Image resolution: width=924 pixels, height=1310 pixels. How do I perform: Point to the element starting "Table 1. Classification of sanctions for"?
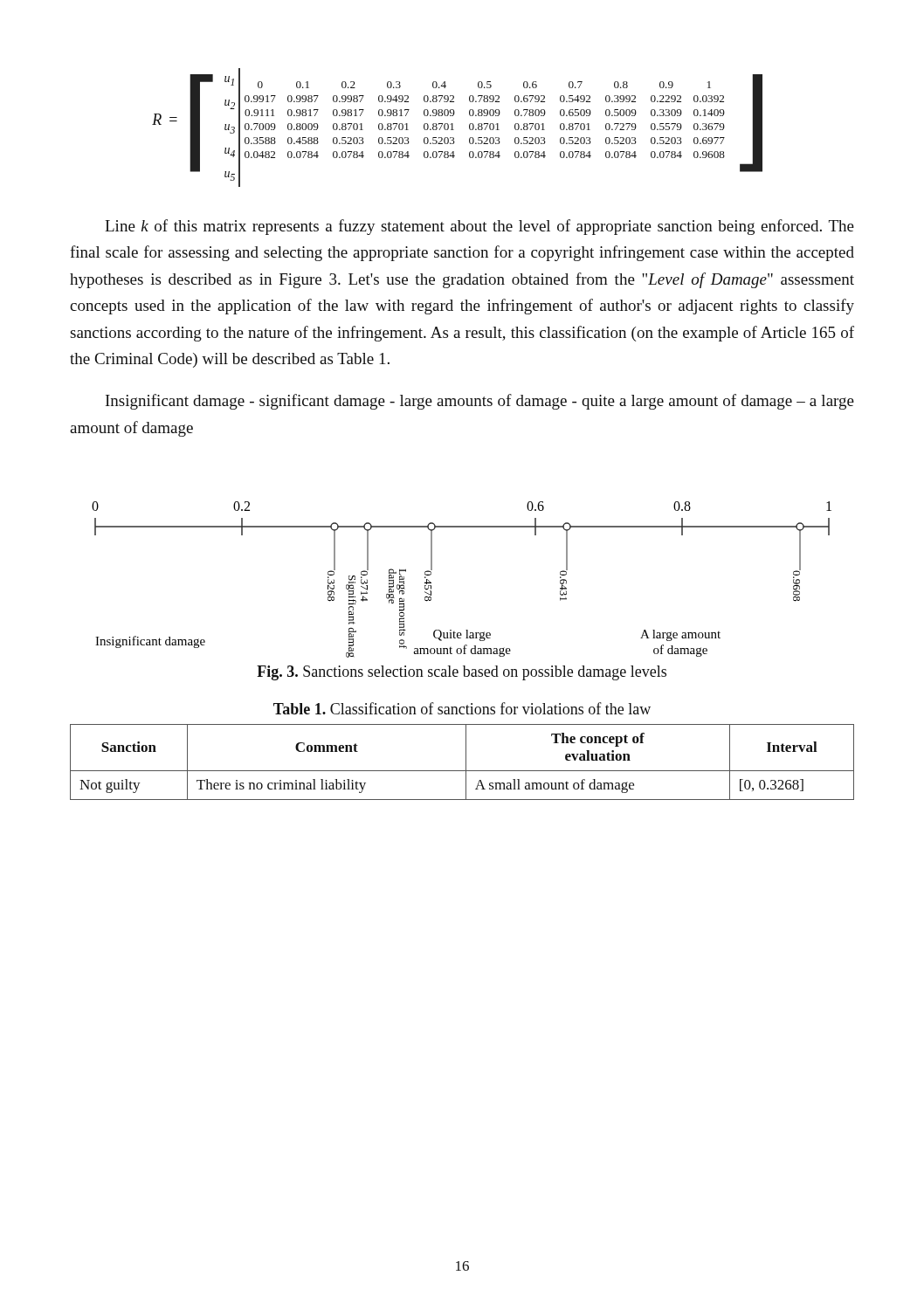[462, 709]
